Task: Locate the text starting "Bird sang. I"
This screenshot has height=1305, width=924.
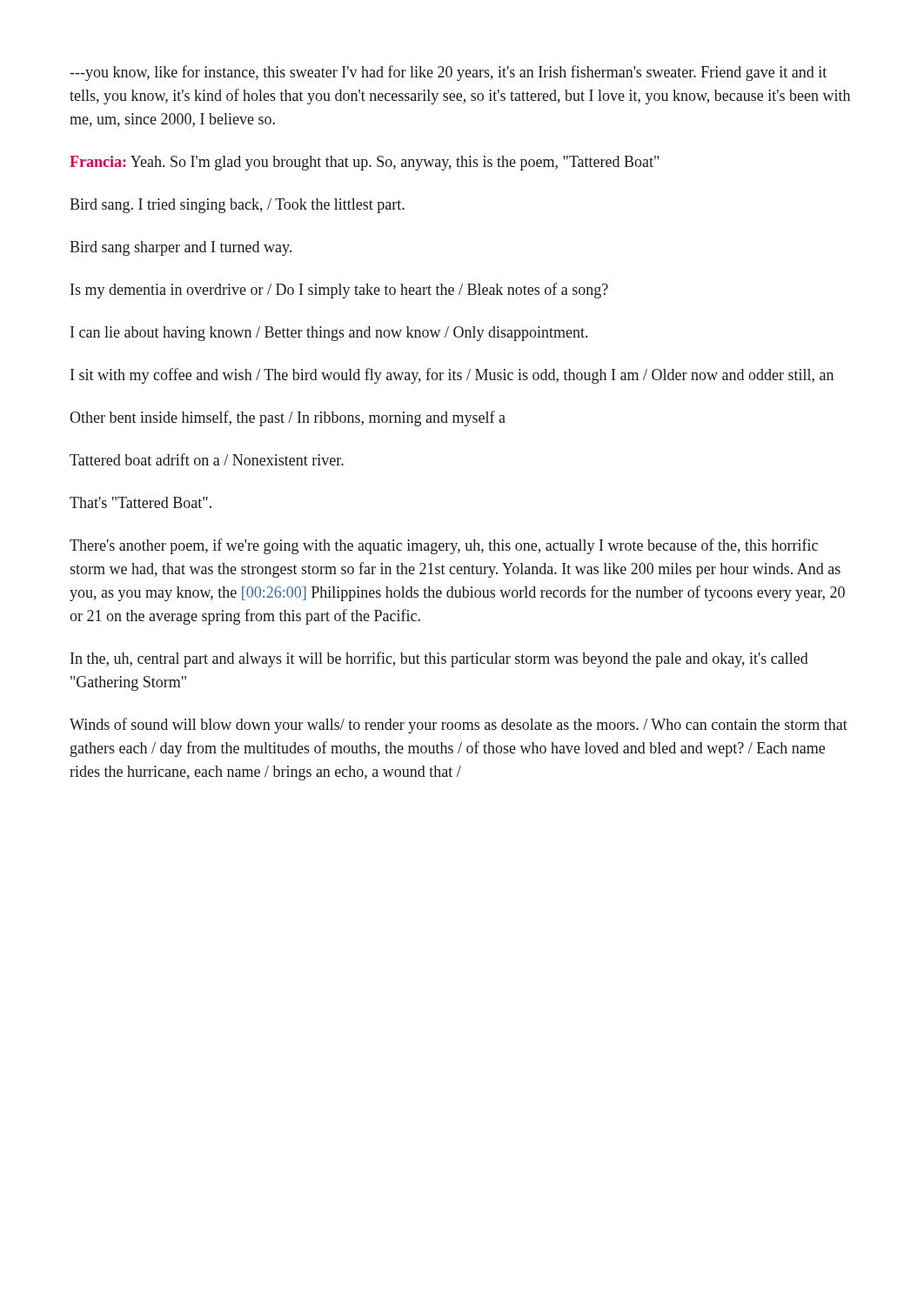Action: 237,204
